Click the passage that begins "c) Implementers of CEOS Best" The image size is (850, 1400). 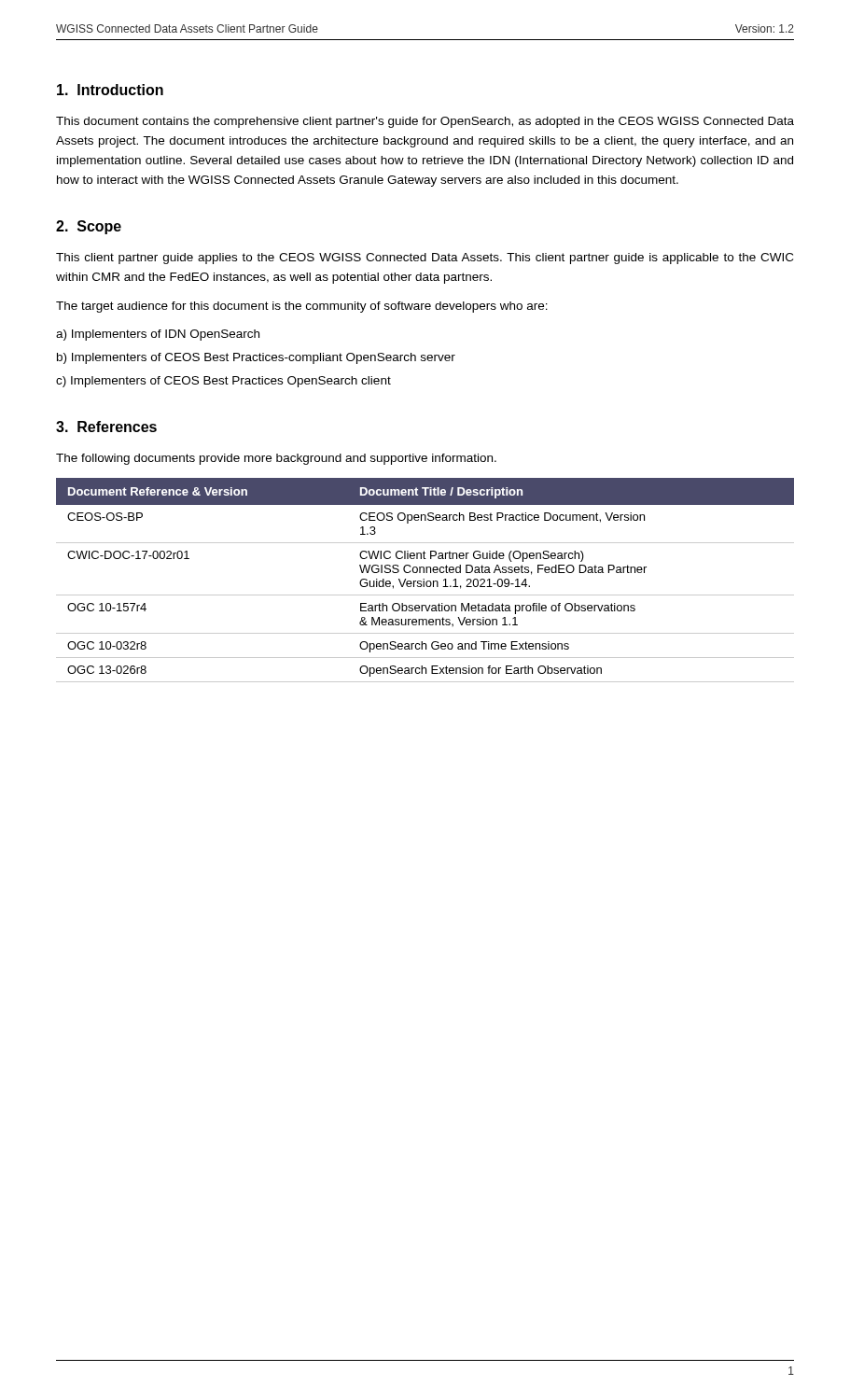coord(223,381)
